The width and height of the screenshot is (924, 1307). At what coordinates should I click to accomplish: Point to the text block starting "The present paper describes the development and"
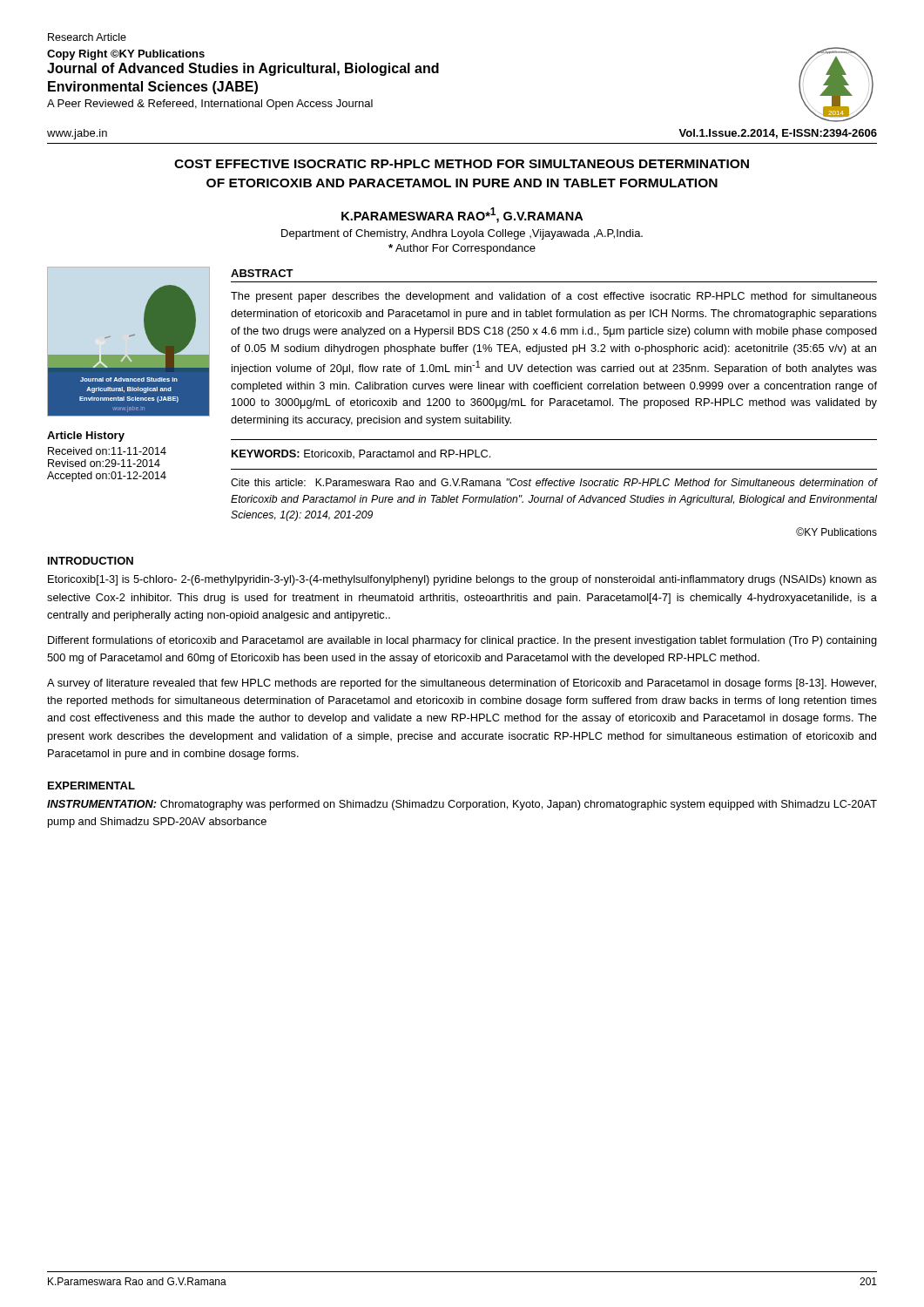click(554, 358)
